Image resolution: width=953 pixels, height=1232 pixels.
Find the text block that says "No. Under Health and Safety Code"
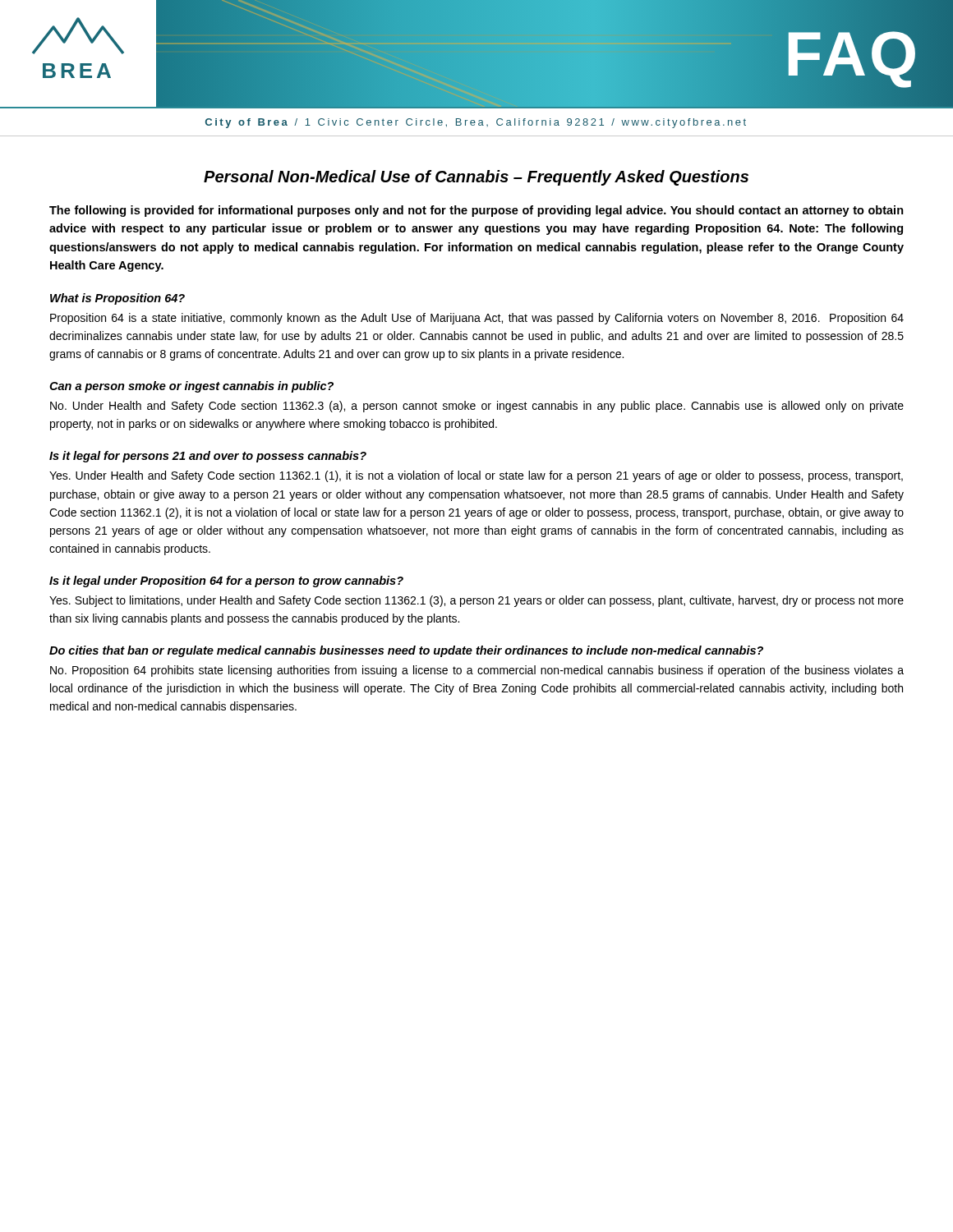coord(476,415)
